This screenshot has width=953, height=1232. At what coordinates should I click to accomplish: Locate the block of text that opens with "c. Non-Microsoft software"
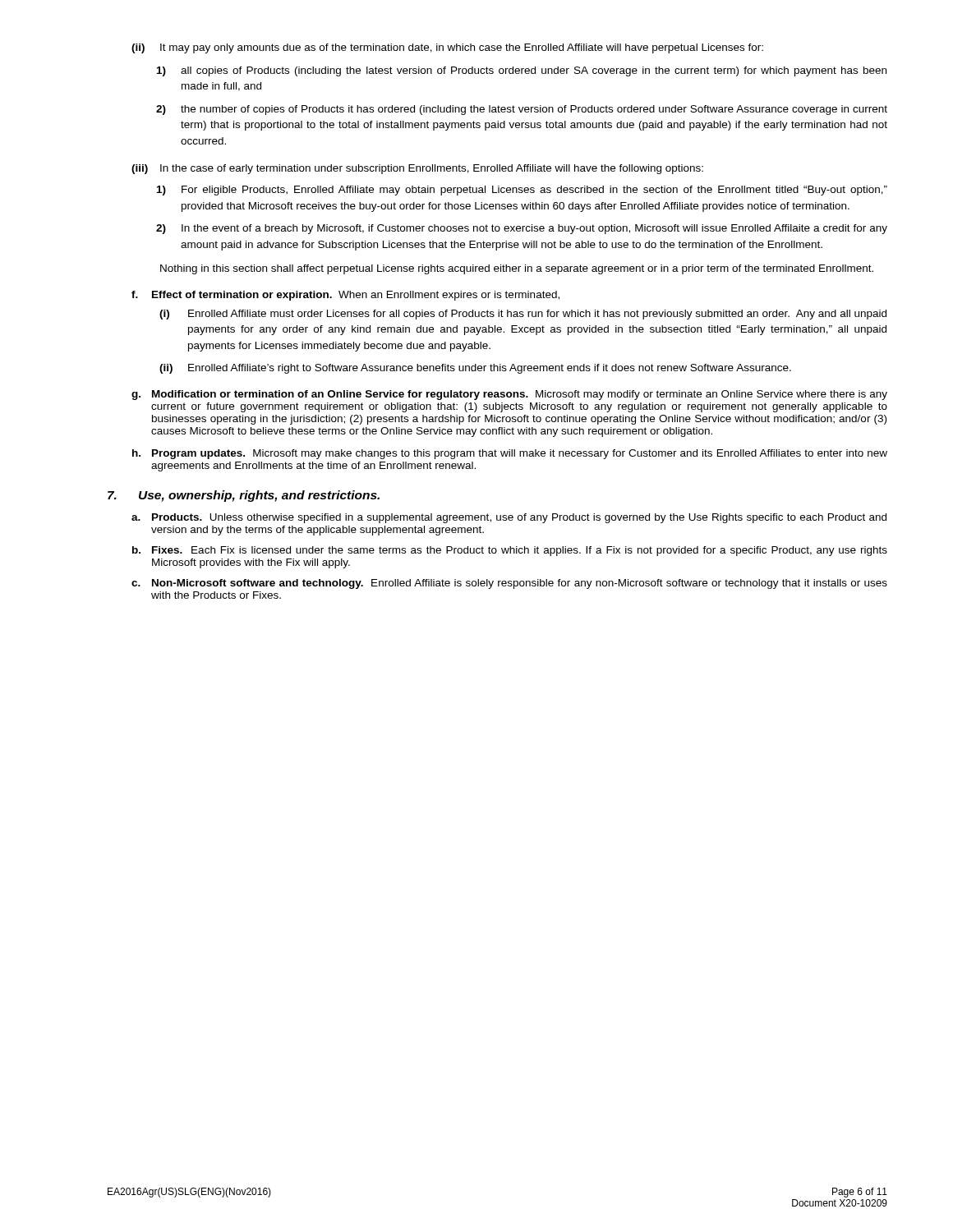tap(509, 589)
